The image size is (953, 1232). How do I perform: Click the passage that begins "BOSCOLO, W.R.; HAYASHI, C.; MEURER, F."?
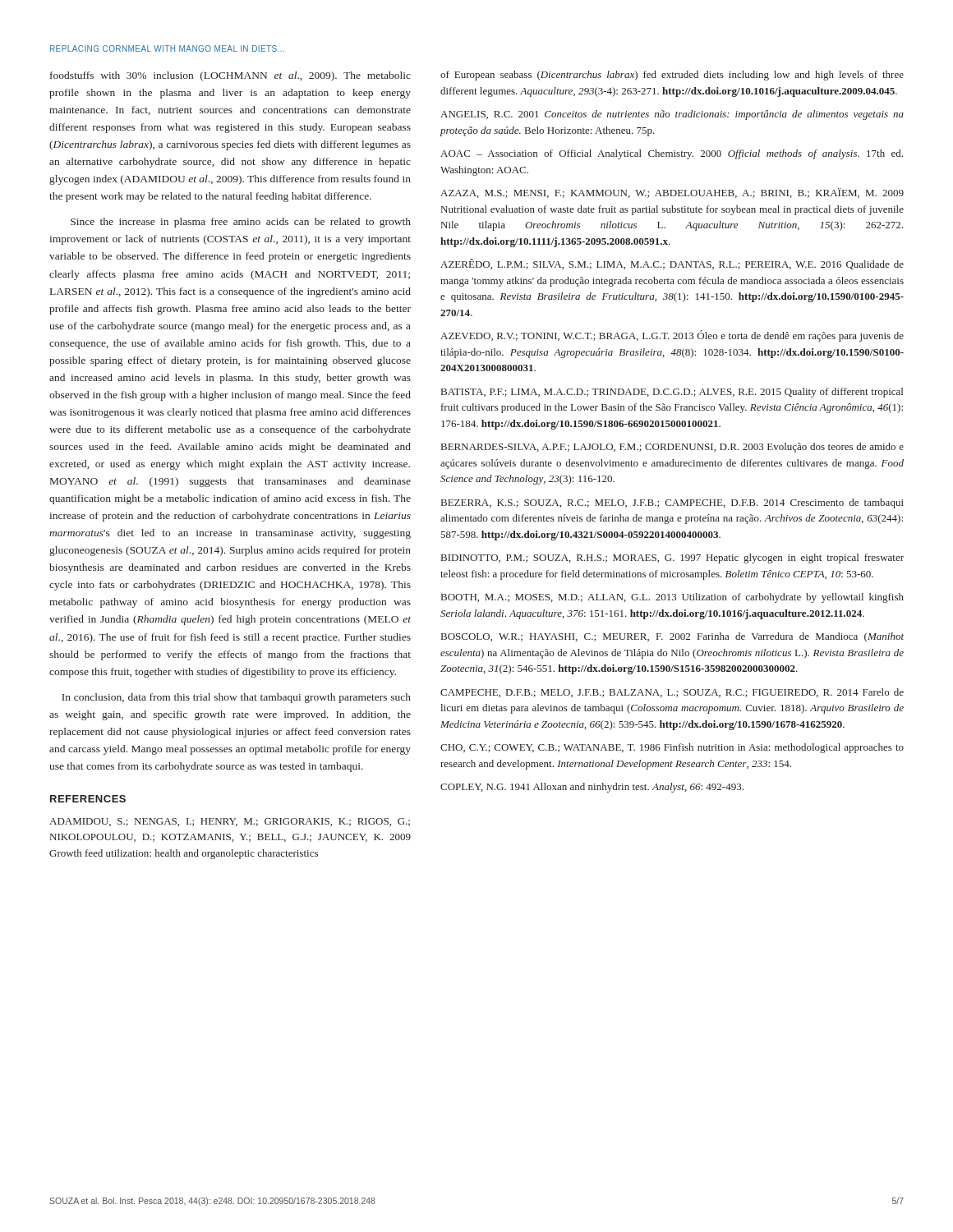(x=672, y=652)
